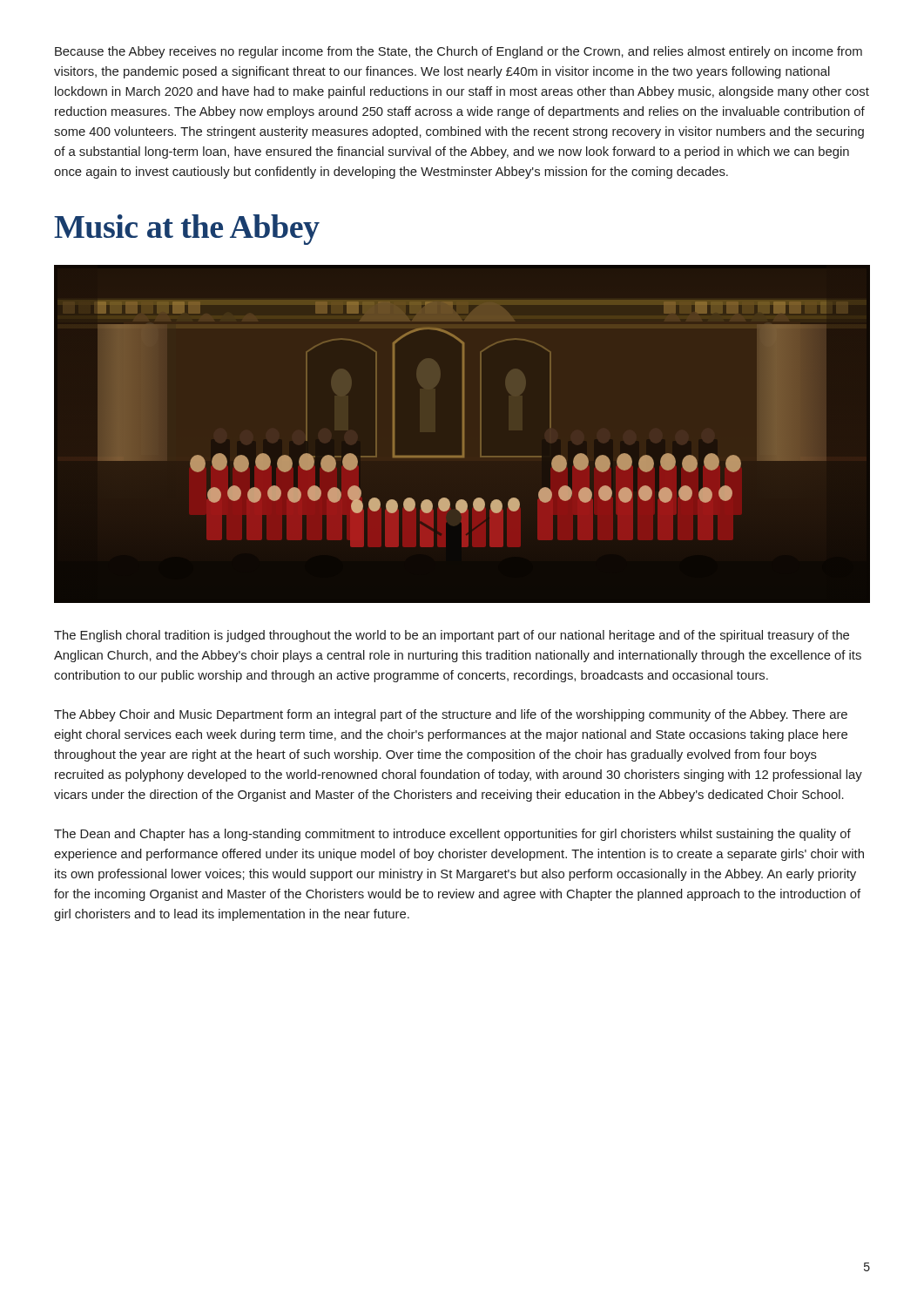The width and height of the screenshot is (924, 1307).
Task: Find the block on this page that starts "The Dean and Chapter"
Action: [x=459, y=874]
